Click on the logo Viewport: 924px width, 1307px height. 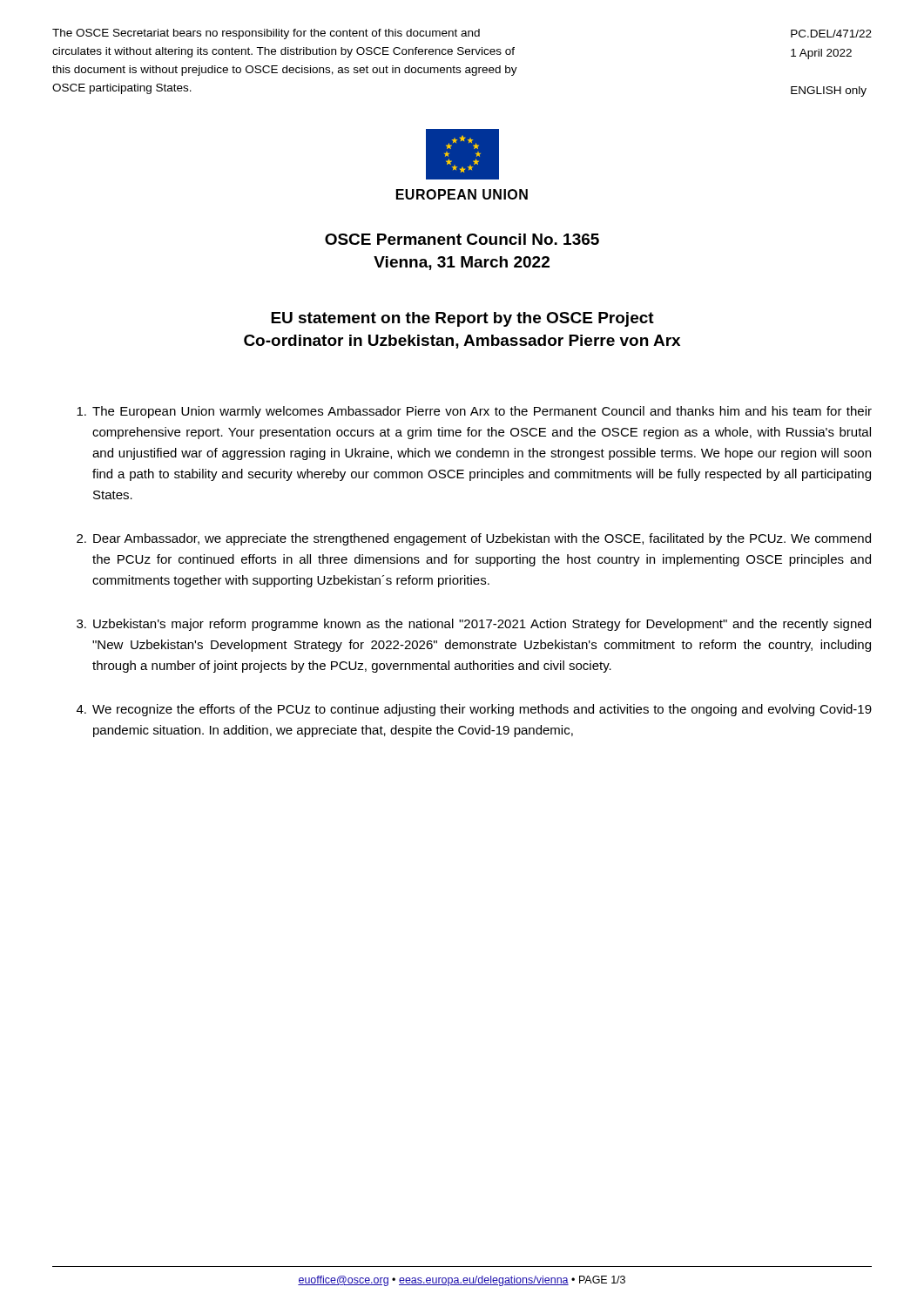(x=462, y=154)
